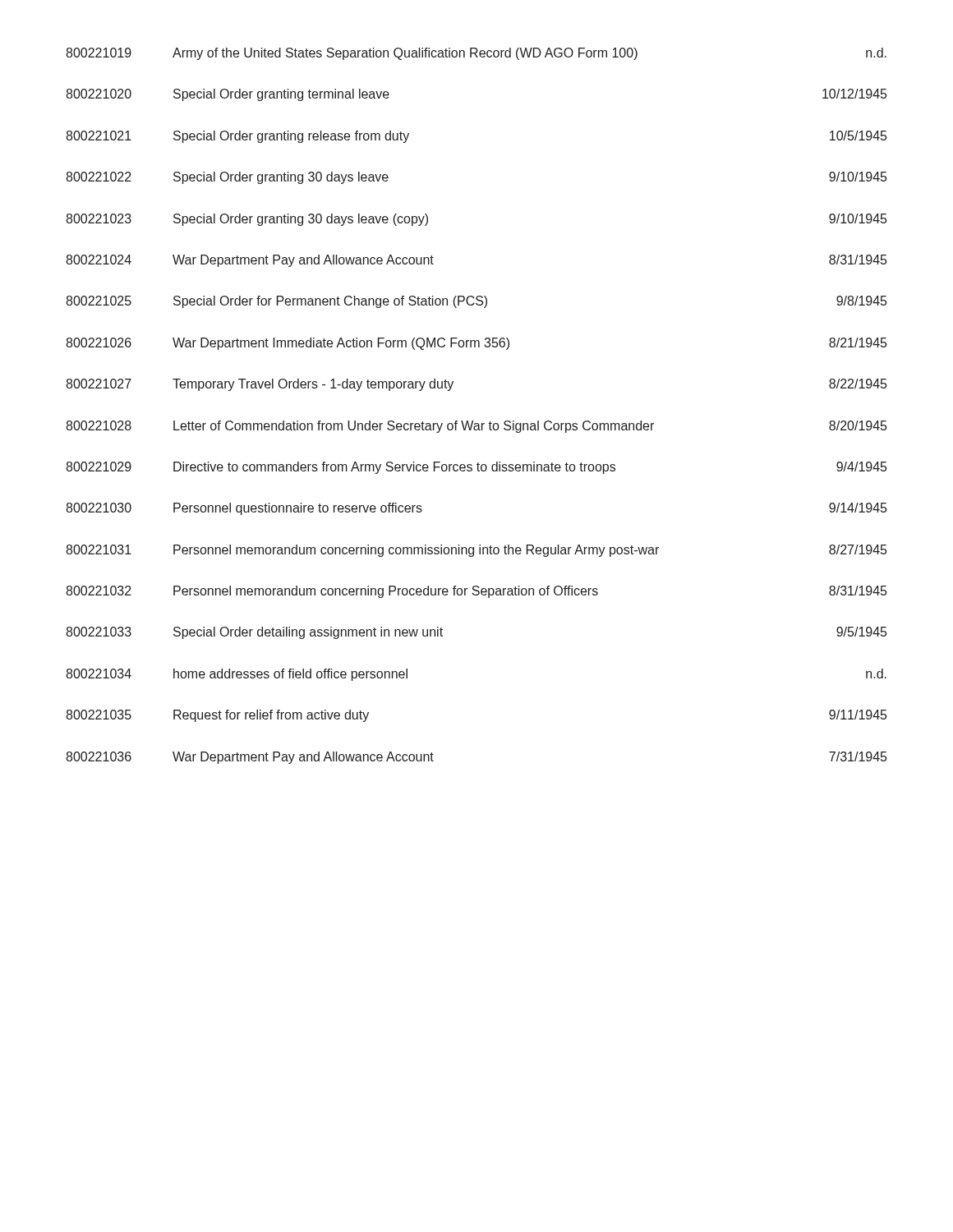Image resolution: width=953 pixels, height=1232 pixels.
Task: Locate the element starting "800221030 Personnel questionnaire to reserve officers 9/14/1945"
Action: 98,509
